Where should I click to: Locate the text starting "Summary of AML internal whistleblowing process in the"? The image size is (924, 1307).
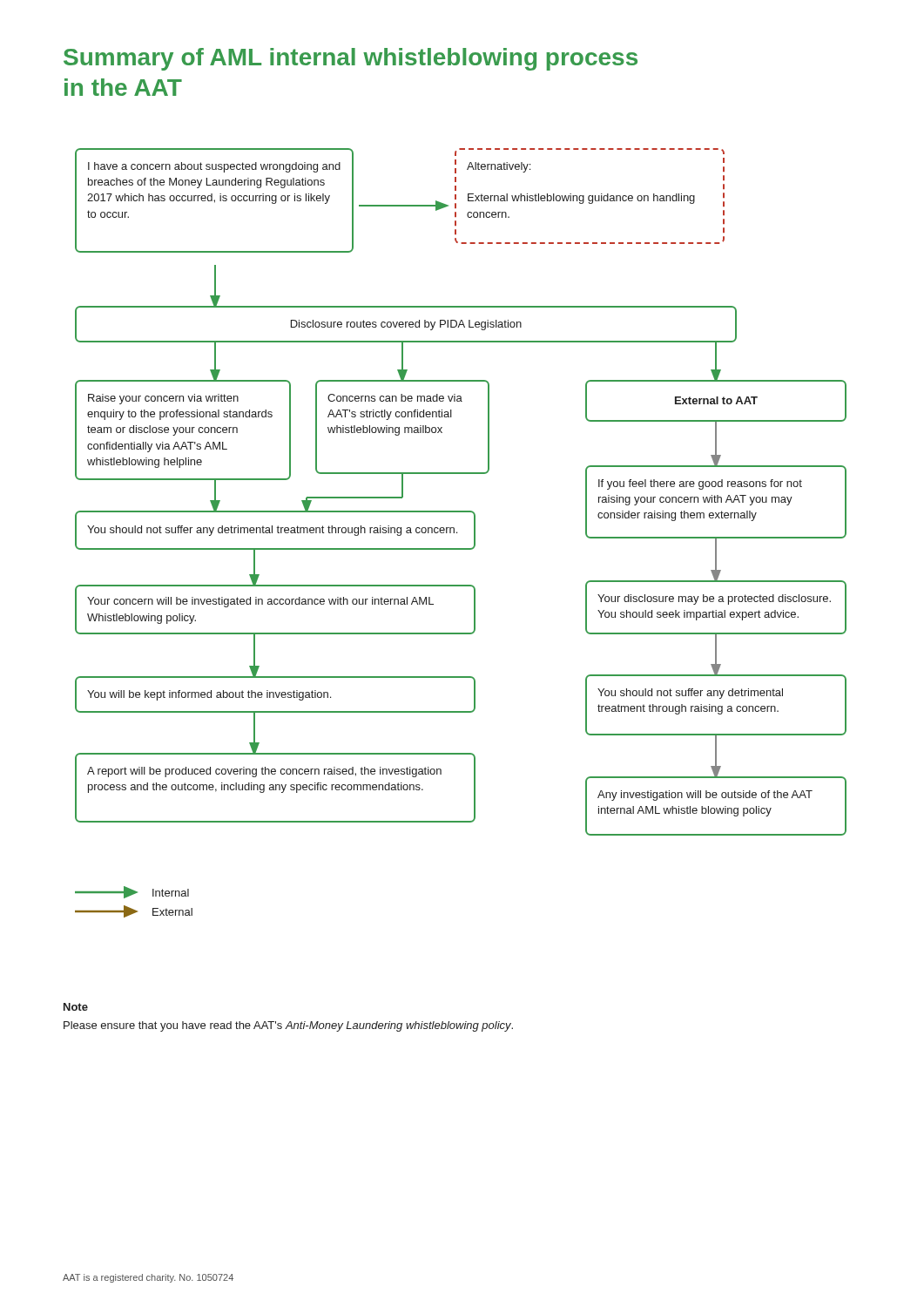tap(351, 72)
